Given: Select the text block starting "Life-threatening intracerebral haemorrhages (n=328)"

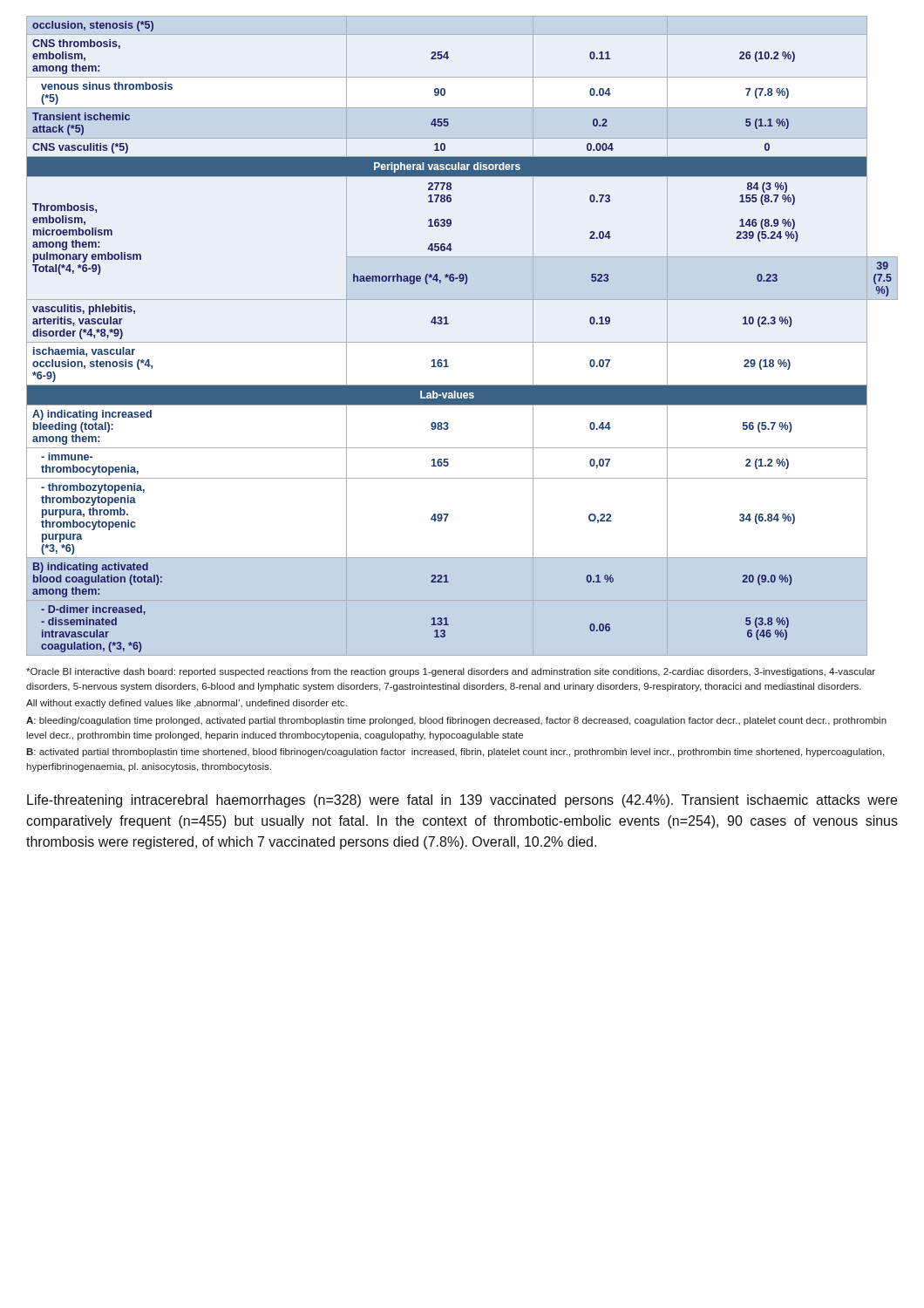Looking at the screenshot, I should click(462, 821).
